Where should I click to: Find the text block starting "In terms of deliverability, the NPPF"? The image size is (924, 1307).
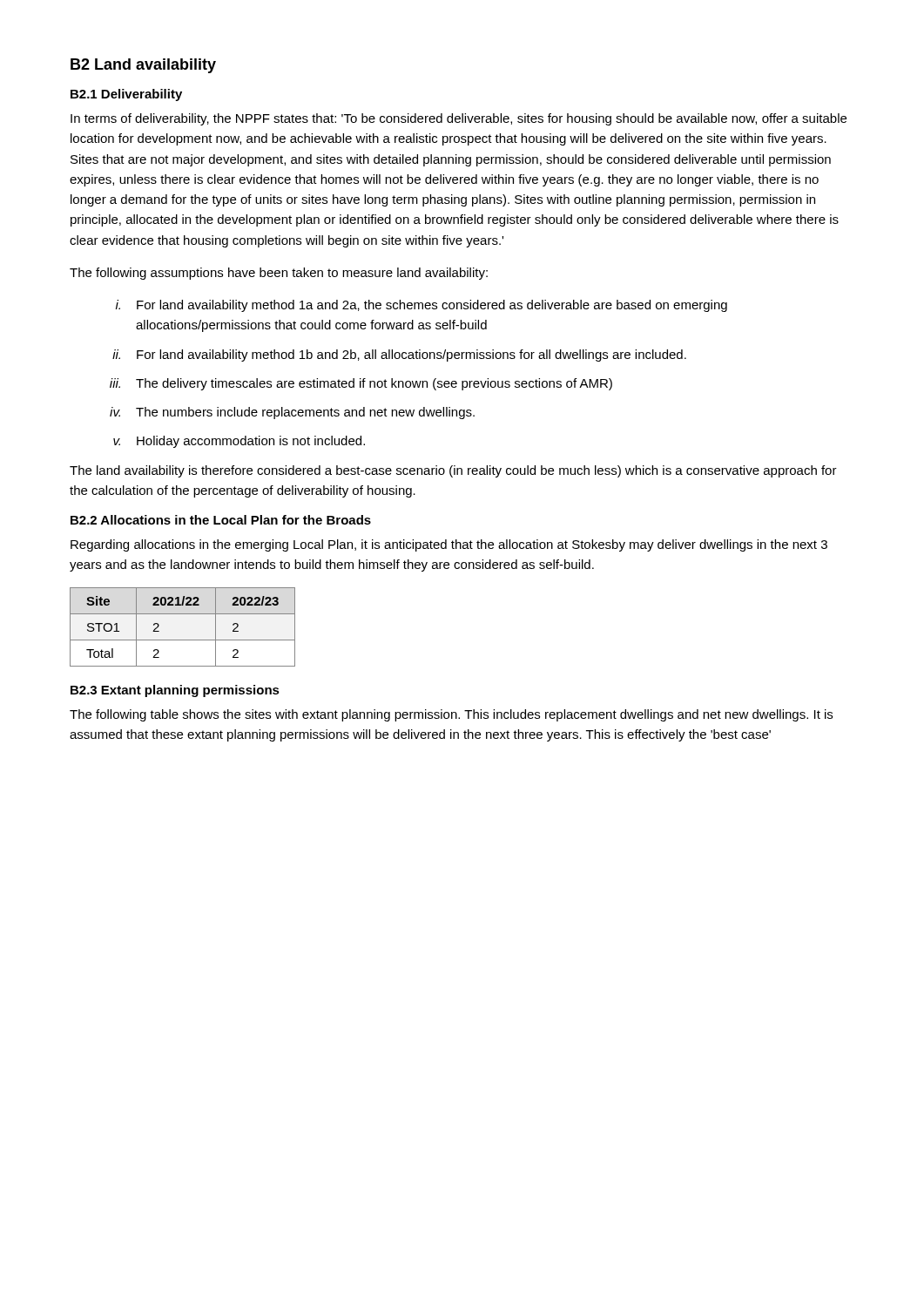click(458, 179)
